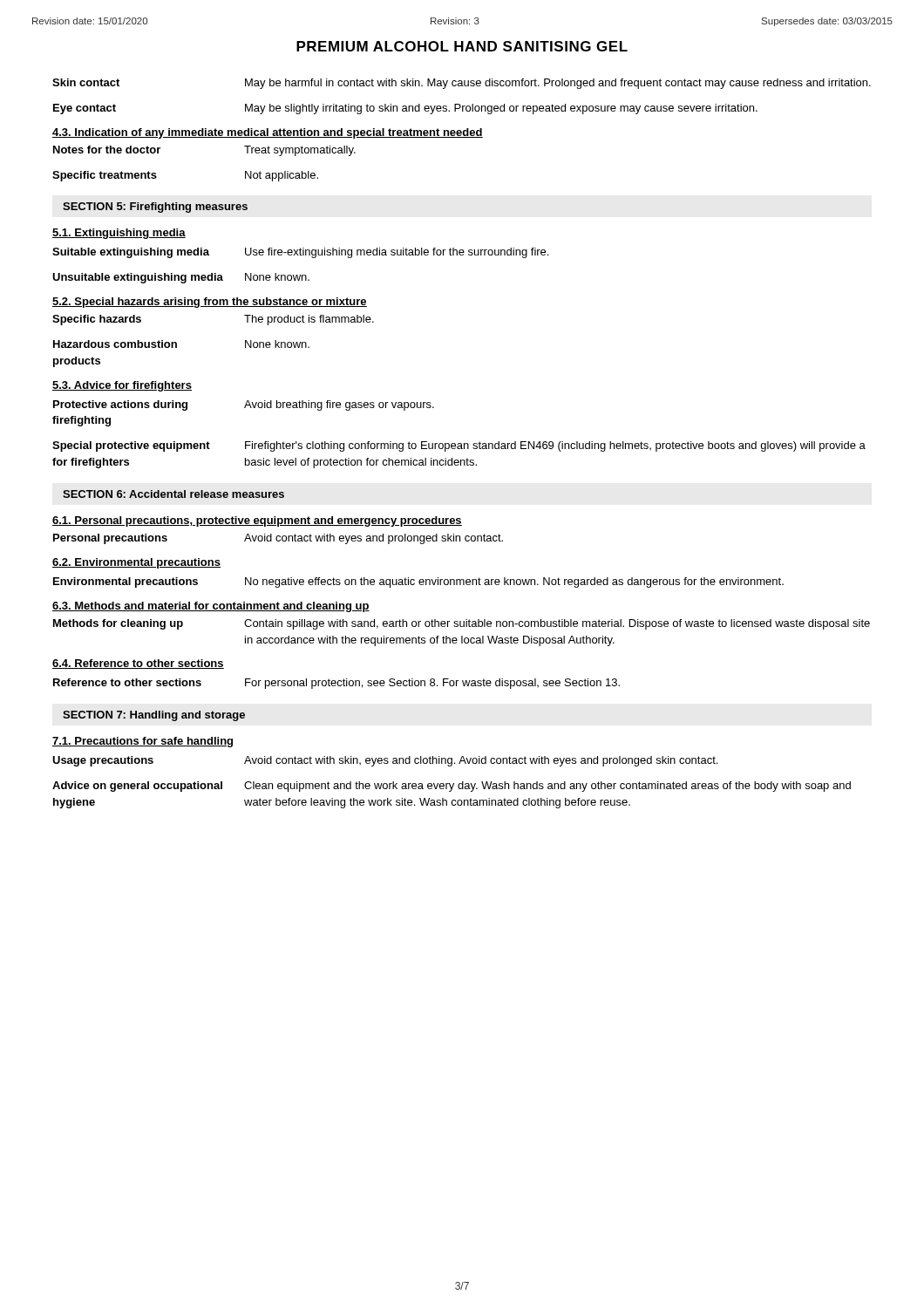Screen dimensions: 1308x924
Task: Navigate to the text block starting "Special protective equipment for"
Action: click(x=462, y=454)
